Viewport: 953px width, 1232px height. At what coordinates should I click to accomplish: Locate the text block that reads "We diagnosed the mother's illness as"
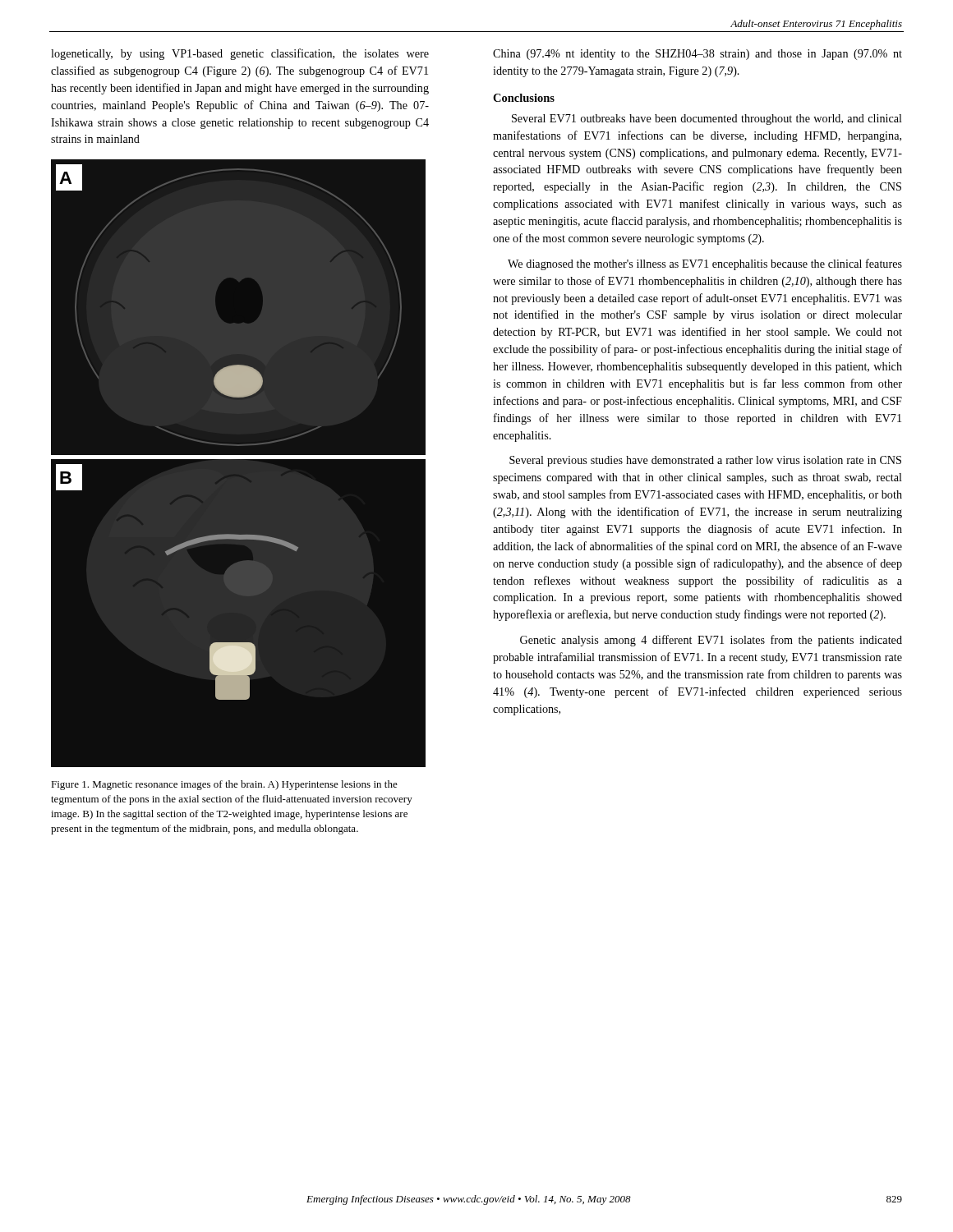click(698, 349)
